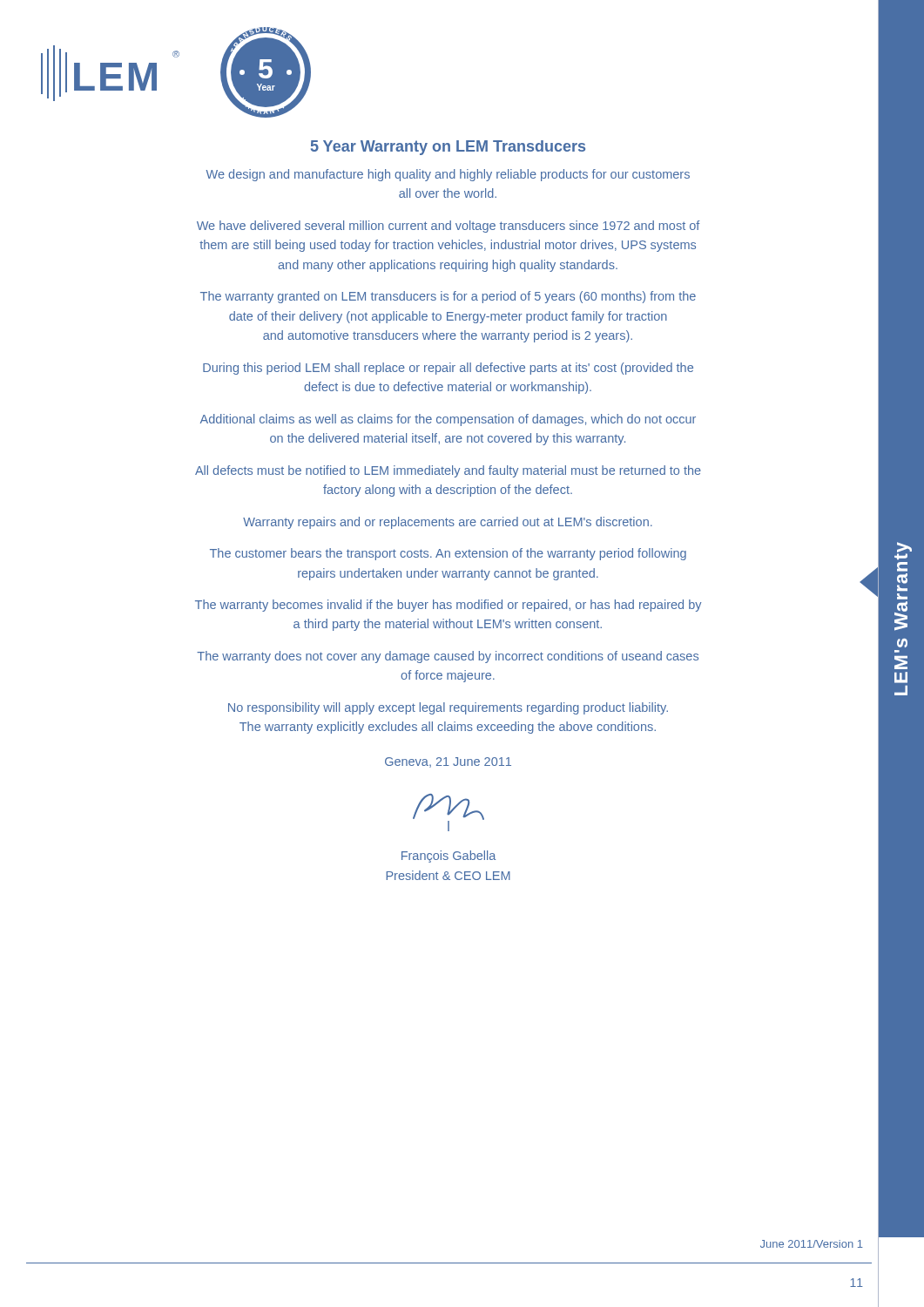Select the illustration
924x1307 pixels.
[448, 809]
